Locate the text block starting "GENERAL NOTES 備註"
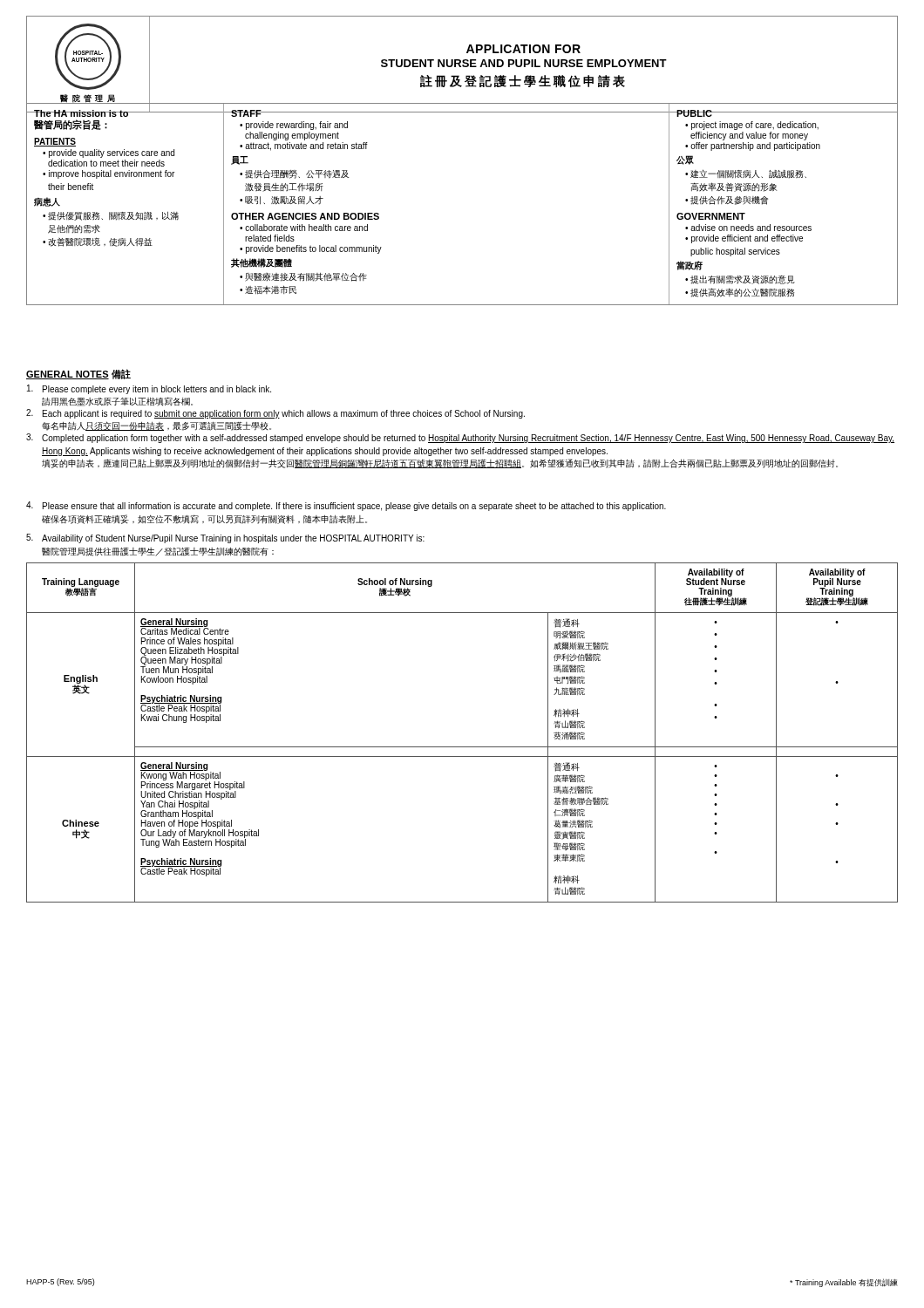Screen dimensions: 1308x924 pyautogui.click(x=78, y=374)
